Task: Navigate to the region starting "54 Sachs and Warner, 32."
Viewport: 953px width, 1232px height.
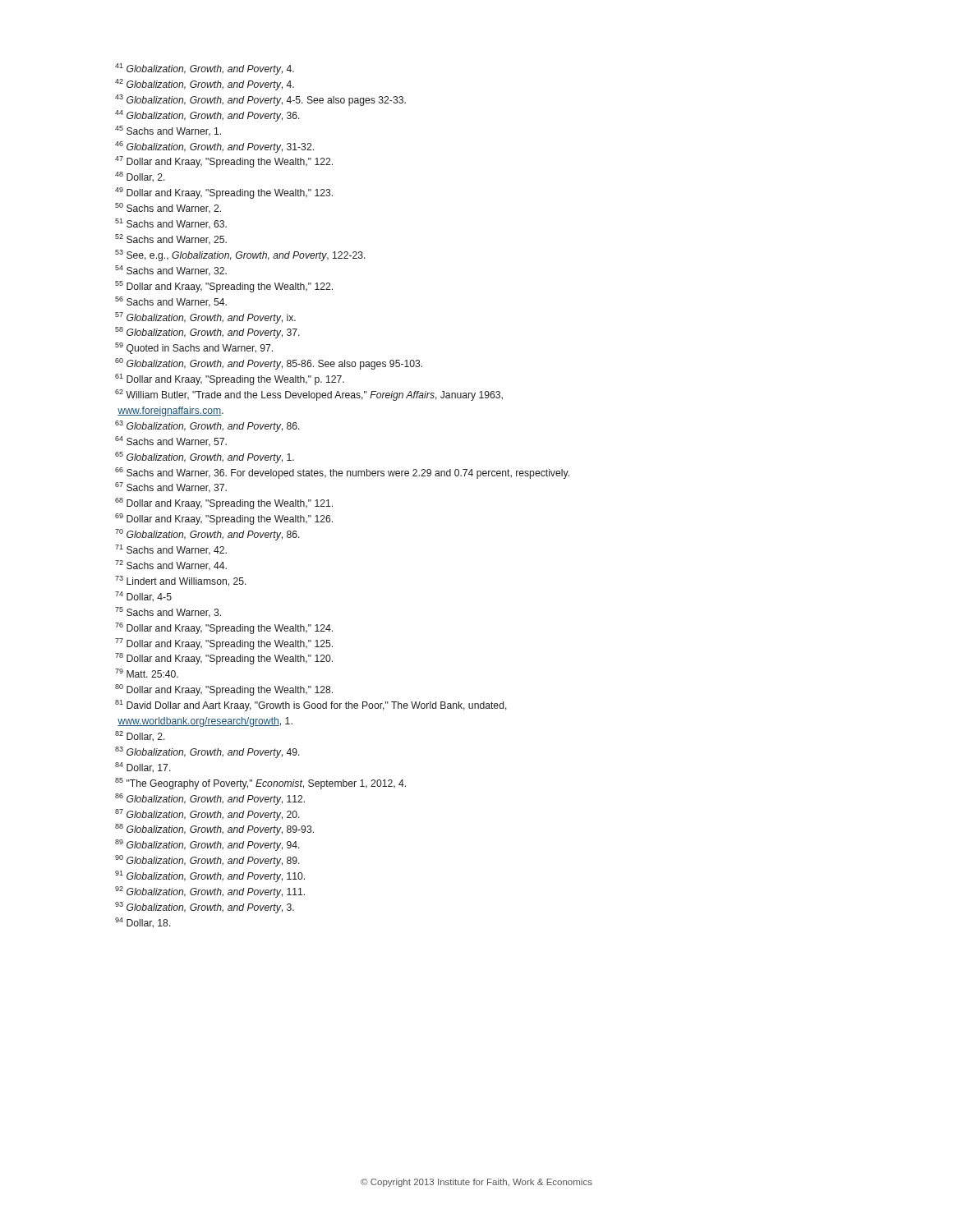Action: point(171,270)
